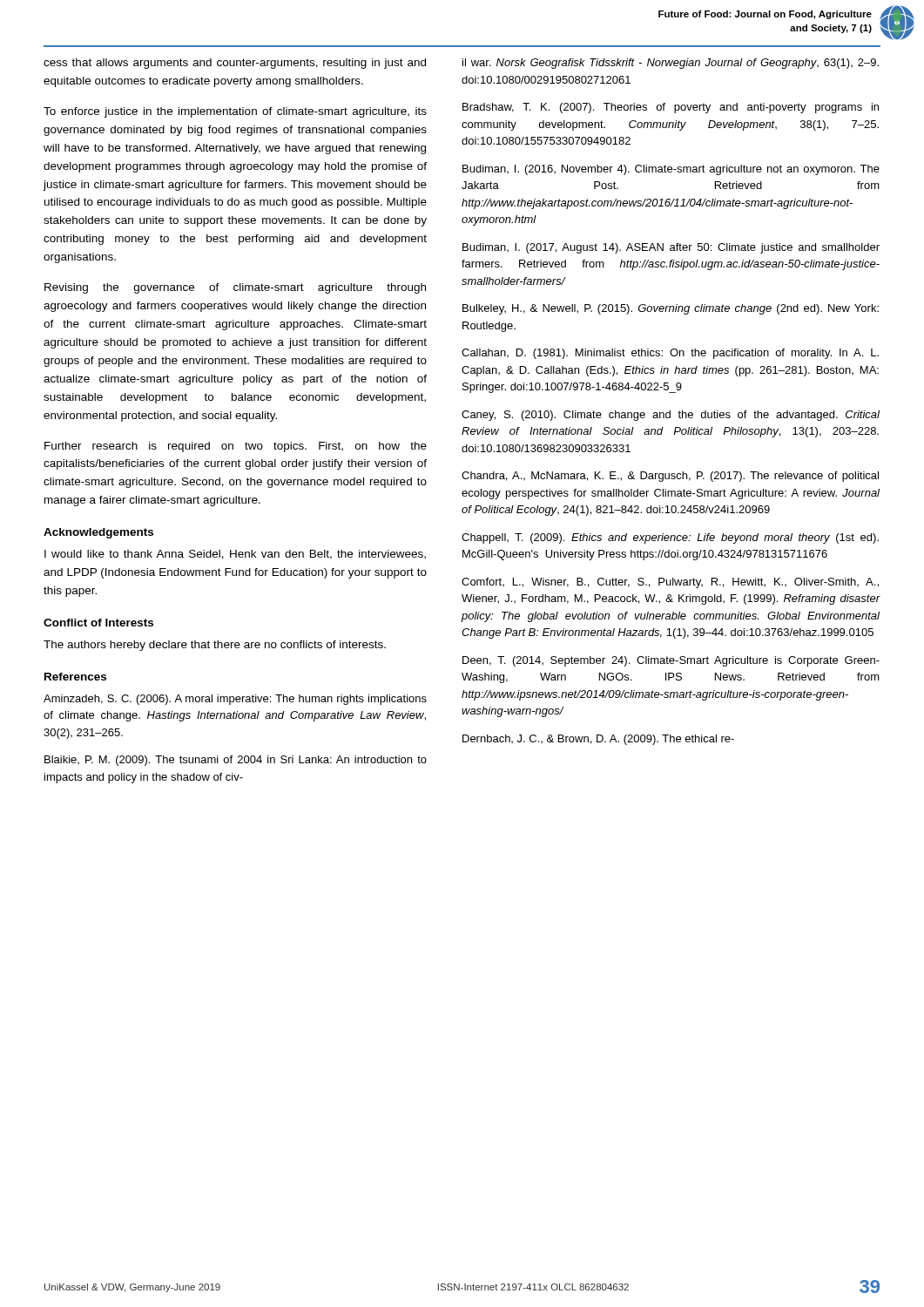This screenshot has height=1307, width=924.
Task: Select the element starting "Further research is"
Action: 235,473
